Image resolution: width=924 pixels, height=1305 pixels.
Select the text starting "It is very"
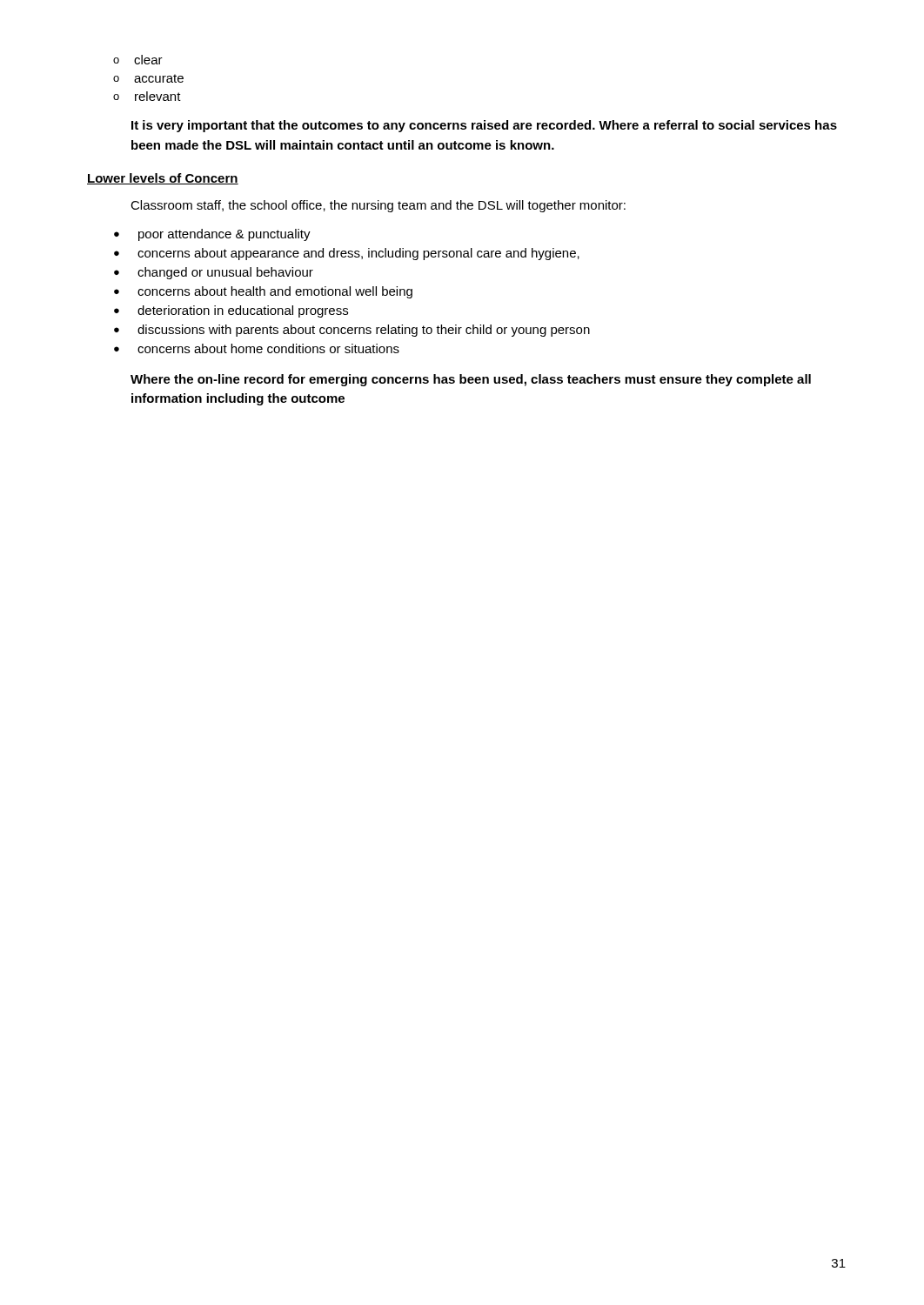[484, 135]
